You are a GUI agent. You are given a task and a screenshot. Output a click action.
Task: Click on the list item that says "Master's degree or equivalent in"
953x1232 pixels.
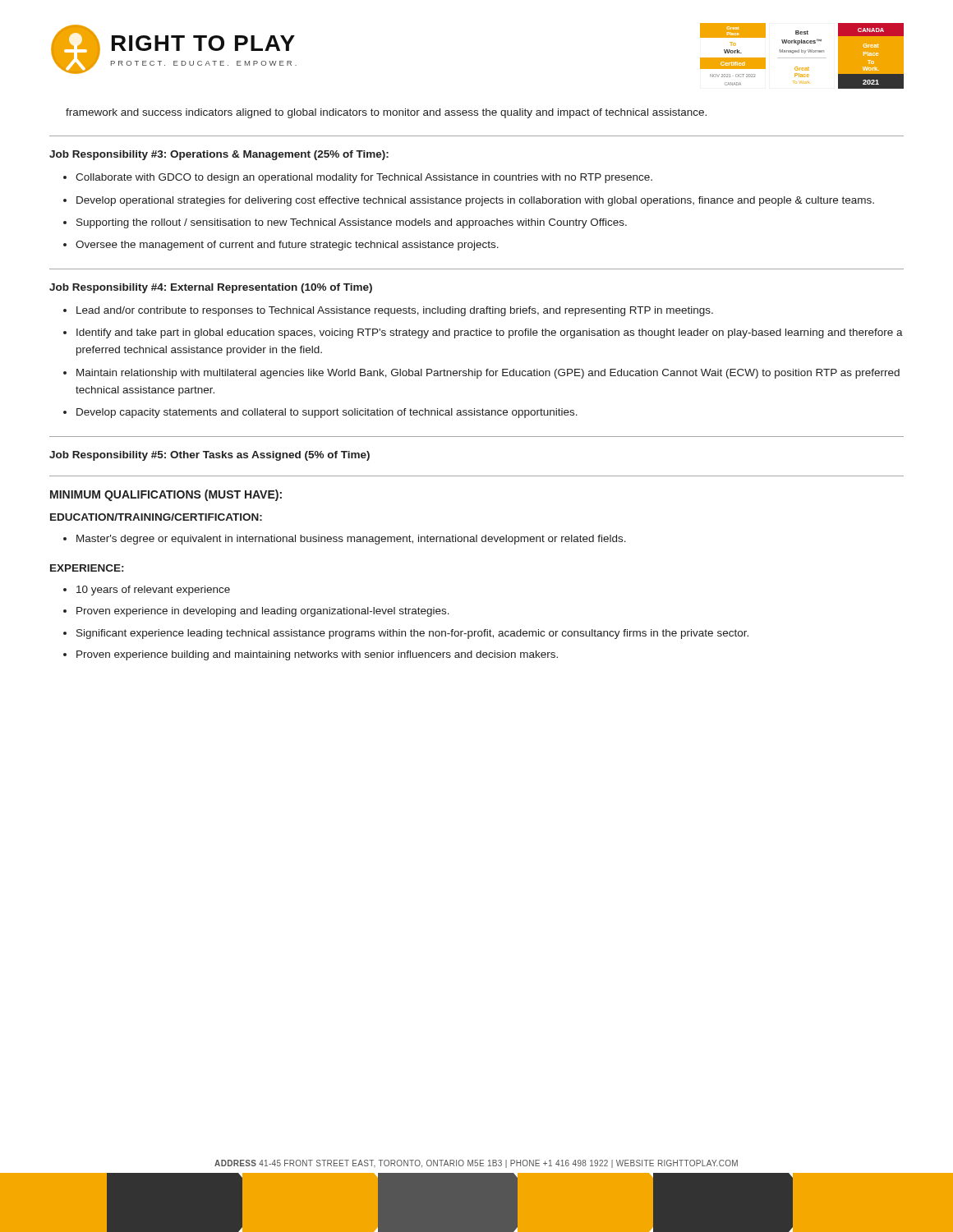pos(351,538)
